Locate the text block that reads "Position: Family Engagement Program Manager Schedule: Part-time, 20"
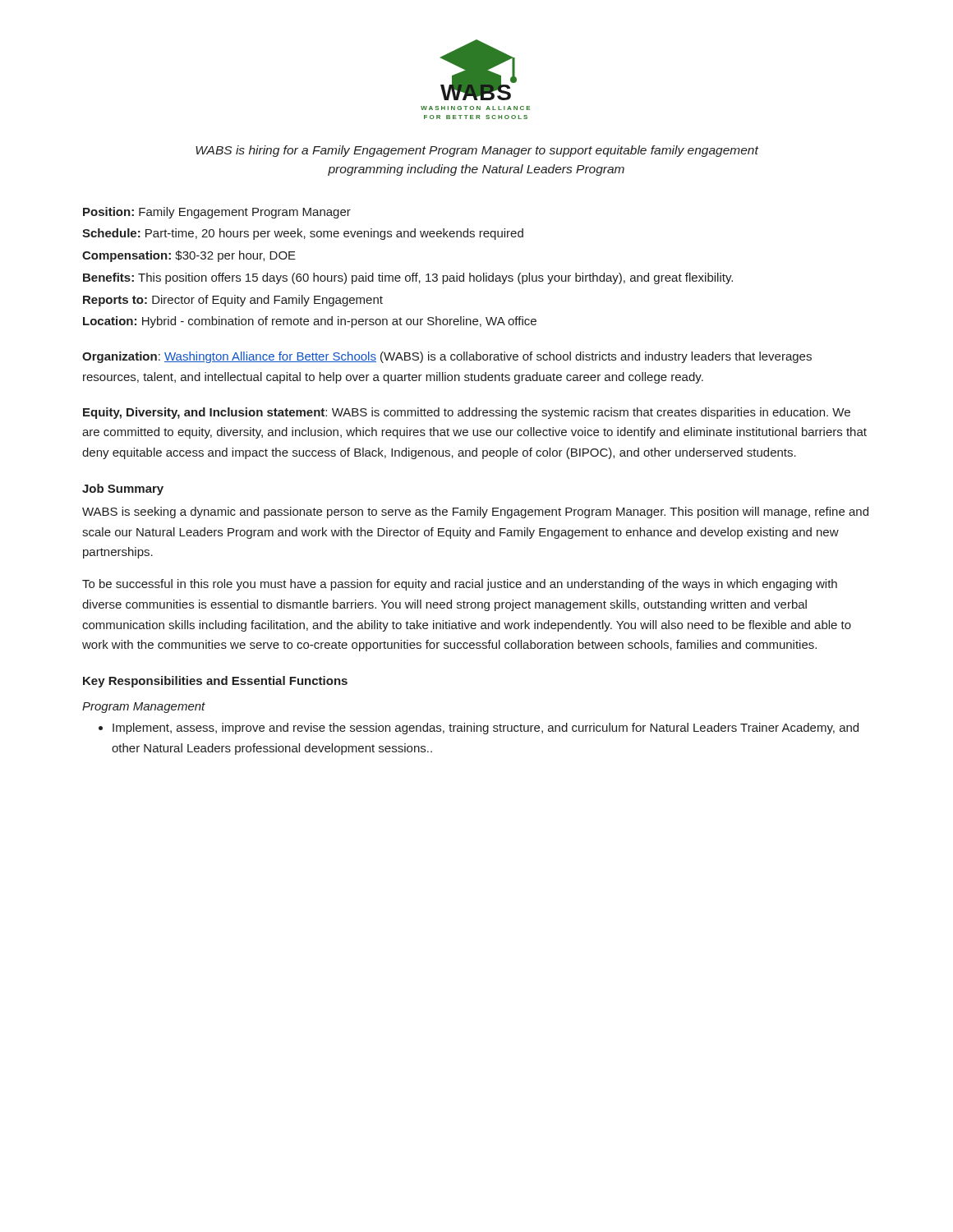This screenshot has height=1232, width=953. coord(476,267)
